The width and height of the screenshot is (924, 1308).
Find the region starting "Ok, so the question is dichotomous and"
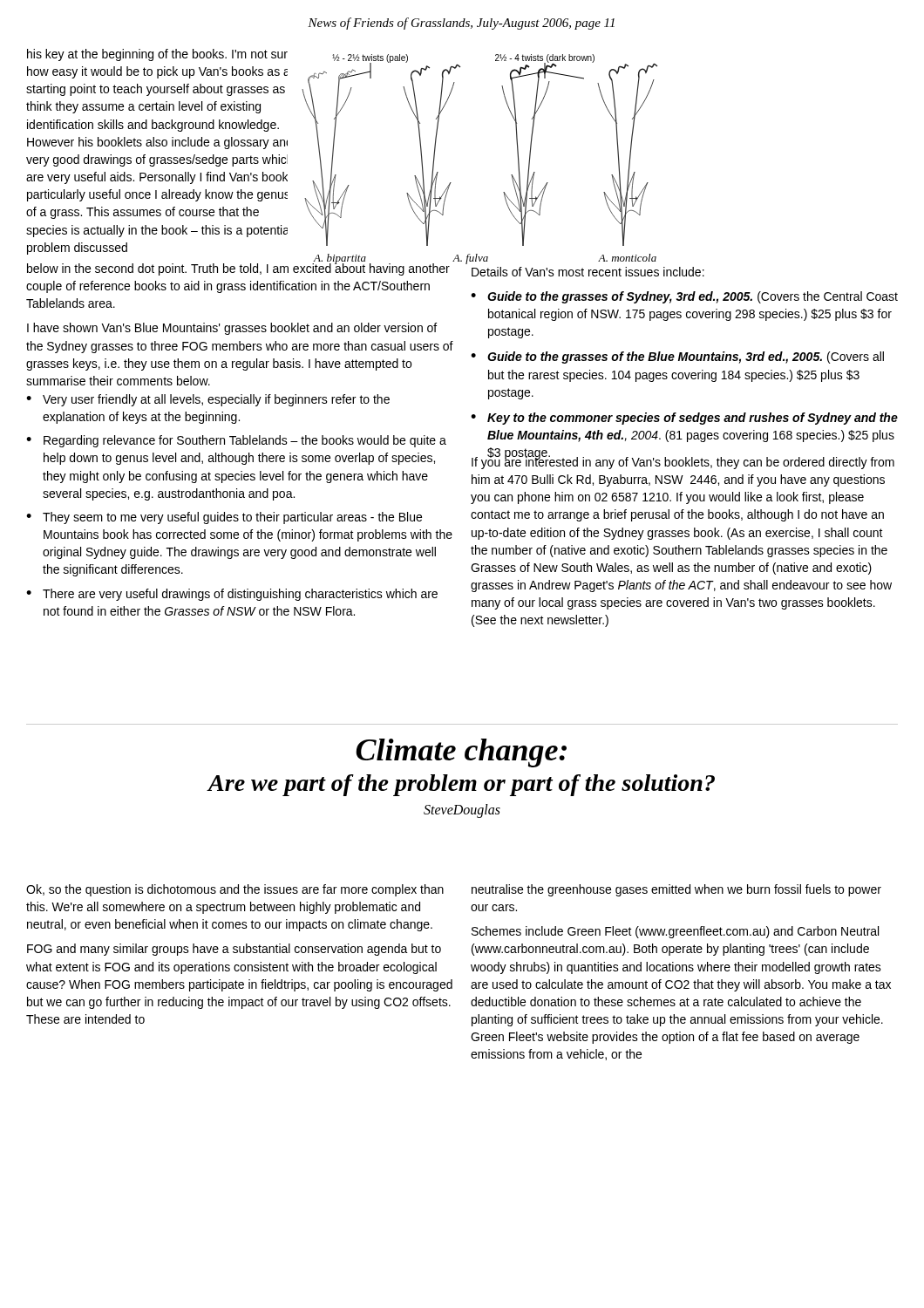click(x=240, y=955)
